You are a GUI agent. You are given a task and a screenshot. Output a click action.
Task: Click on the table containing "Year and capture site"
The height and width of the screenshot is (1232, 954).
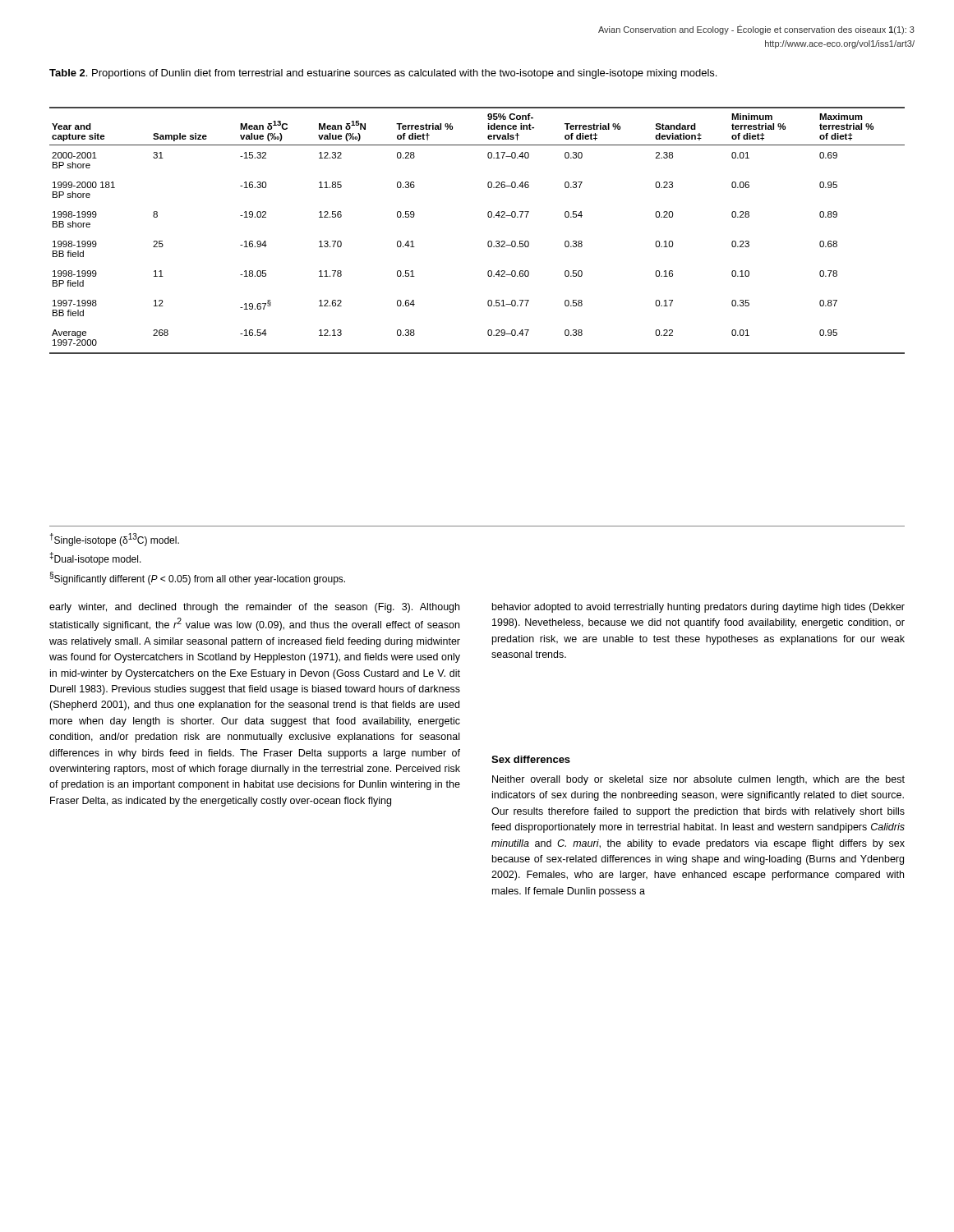tap(477, 230)
